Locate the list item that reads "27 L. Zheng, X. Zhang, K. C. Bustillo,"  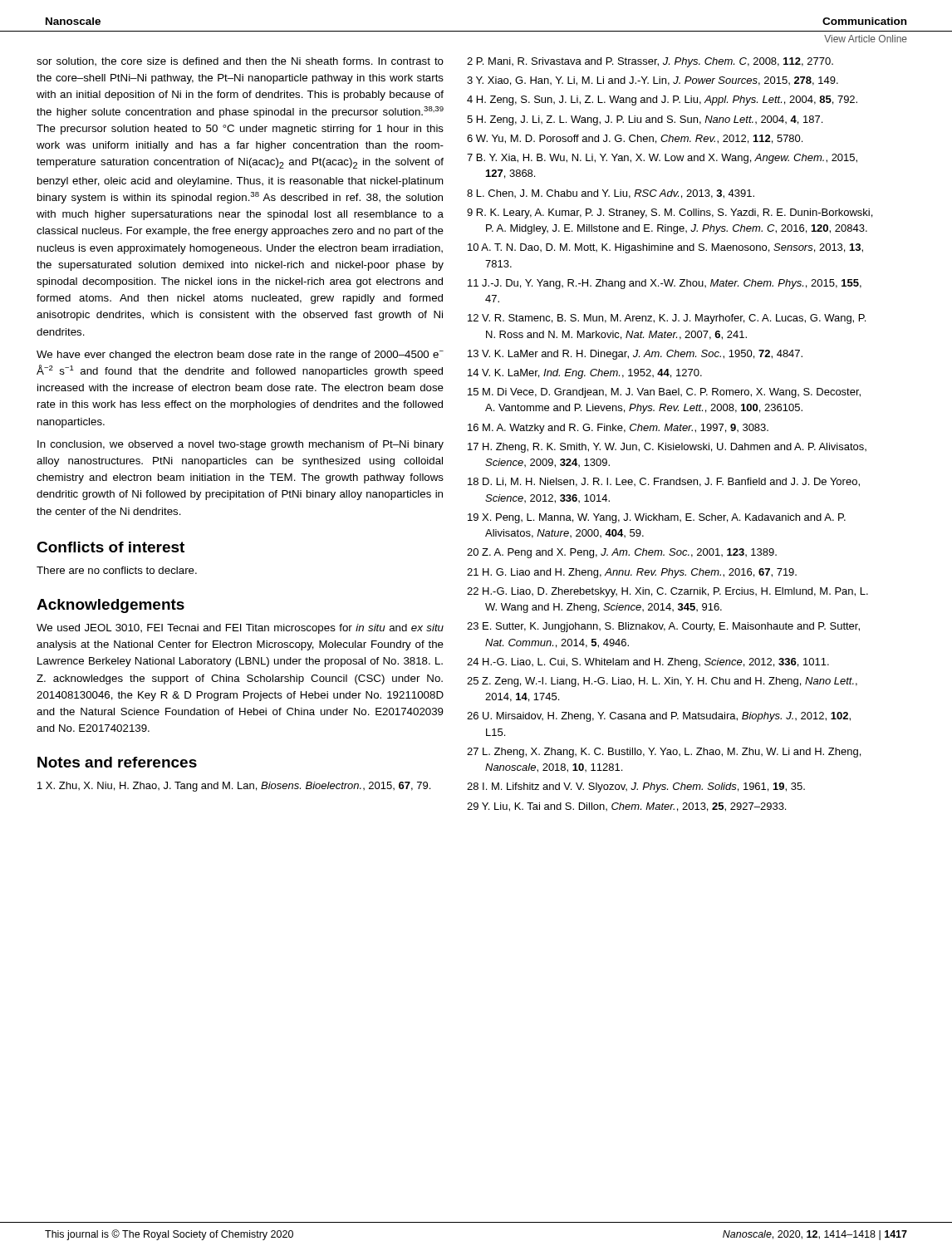click(664, 759)
